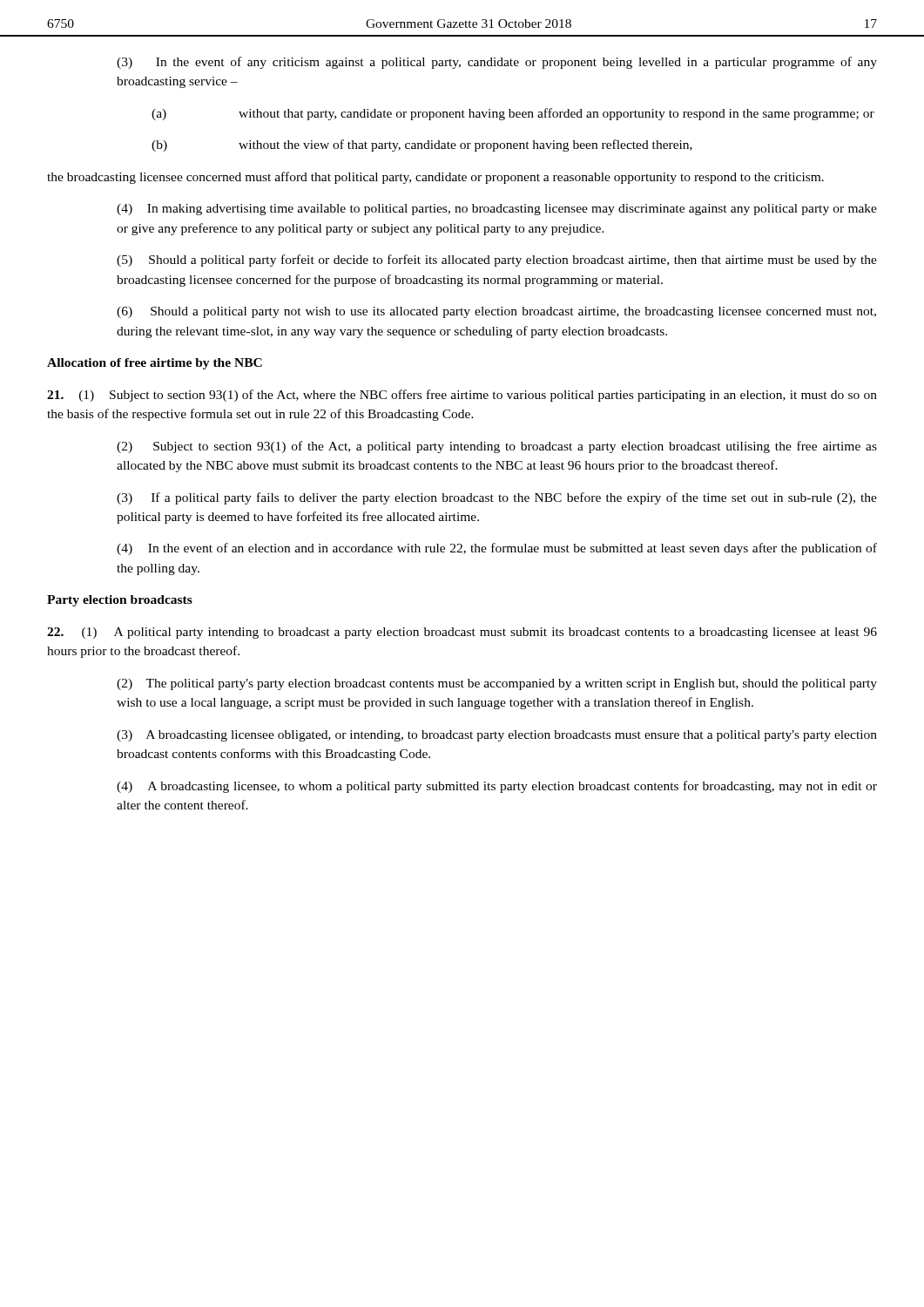Find the text block with the text "(3) If a political"
The width and height of the screenshot is (924, 1307).
pyautogui.click(x=497, y=506)
